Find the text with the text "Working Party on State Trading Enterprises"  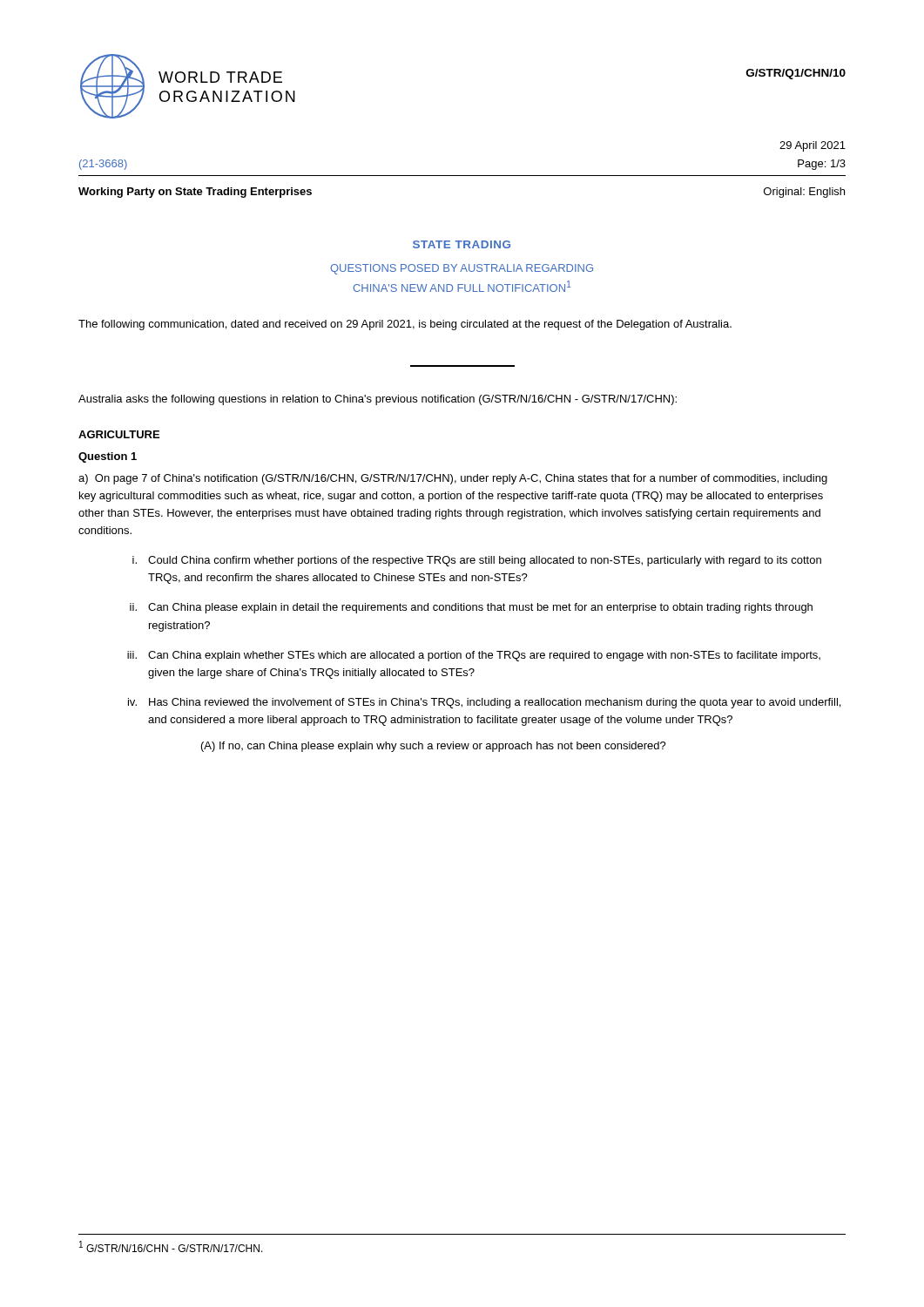click(x=195, y=191)
